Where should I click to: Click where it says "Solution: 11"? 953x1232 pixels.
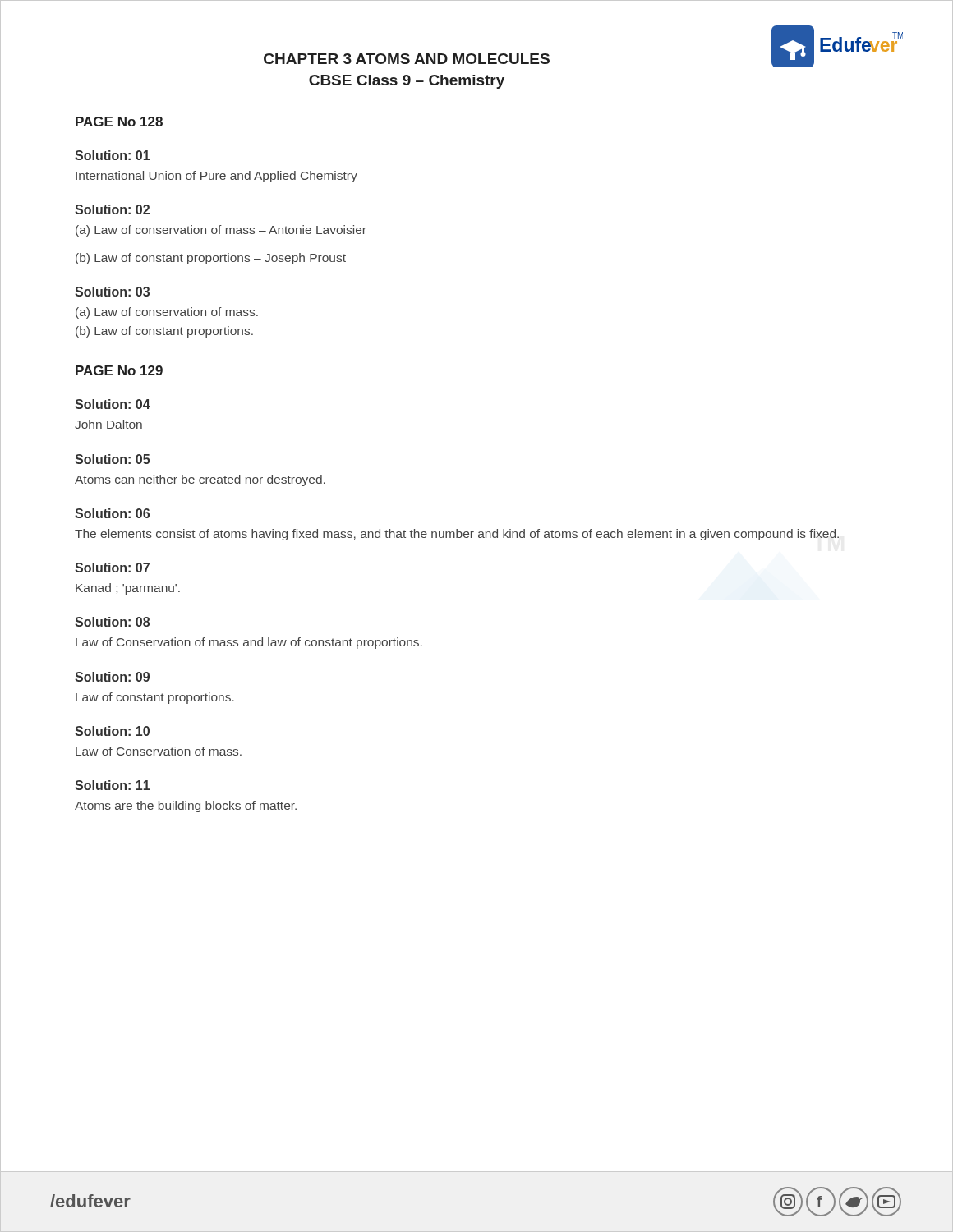click(x=112, y=786)
